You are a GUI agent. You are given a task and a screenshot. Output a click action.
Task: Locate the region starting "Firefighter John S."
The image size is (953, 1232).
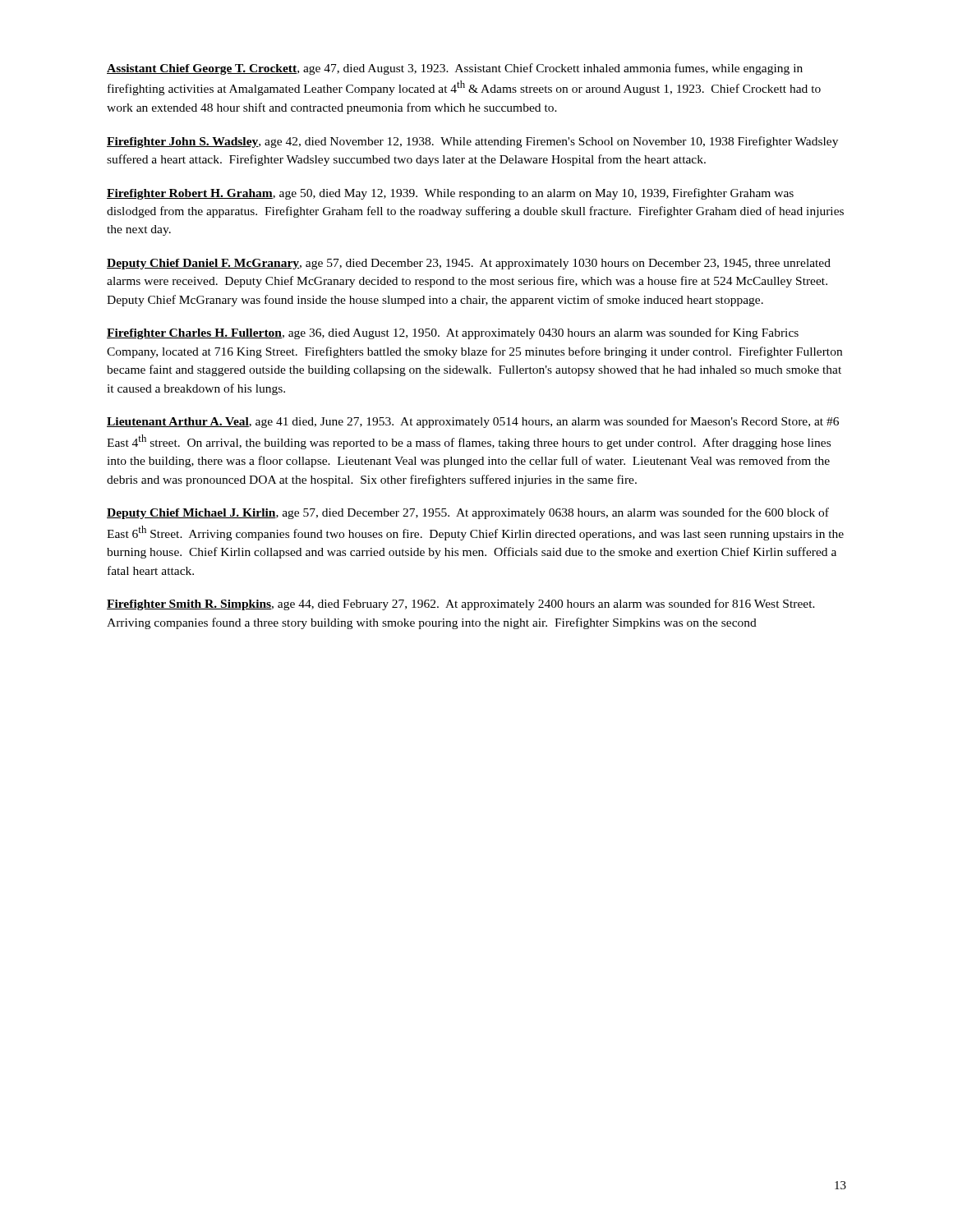point(476,150)
